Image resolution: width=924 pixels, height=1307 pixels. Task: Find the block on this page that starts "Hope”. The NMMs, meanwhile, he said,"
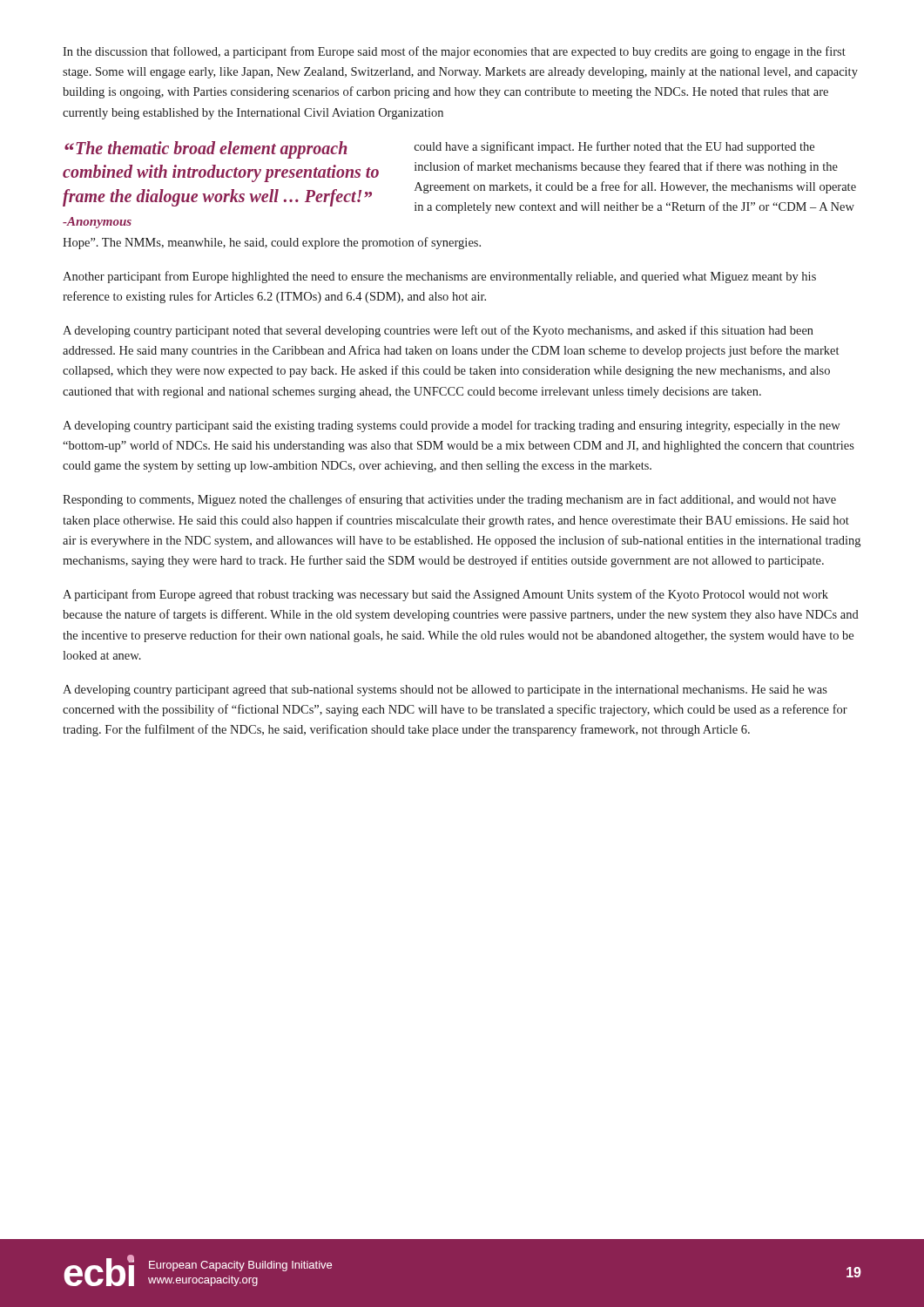tap(272, 242)
